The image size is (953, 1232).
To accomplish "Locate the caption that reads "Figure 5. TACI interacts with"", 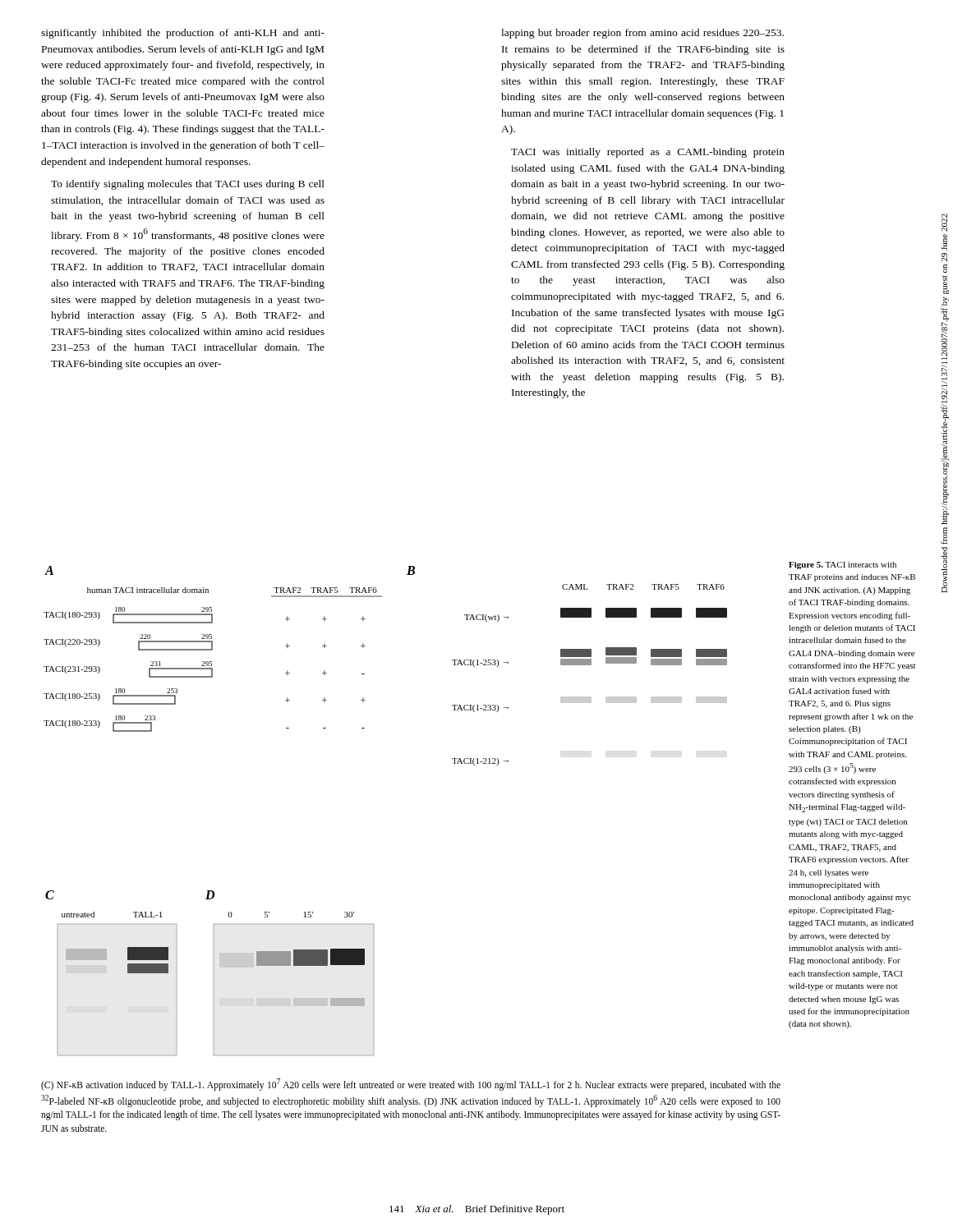I will tap(852, 794).
